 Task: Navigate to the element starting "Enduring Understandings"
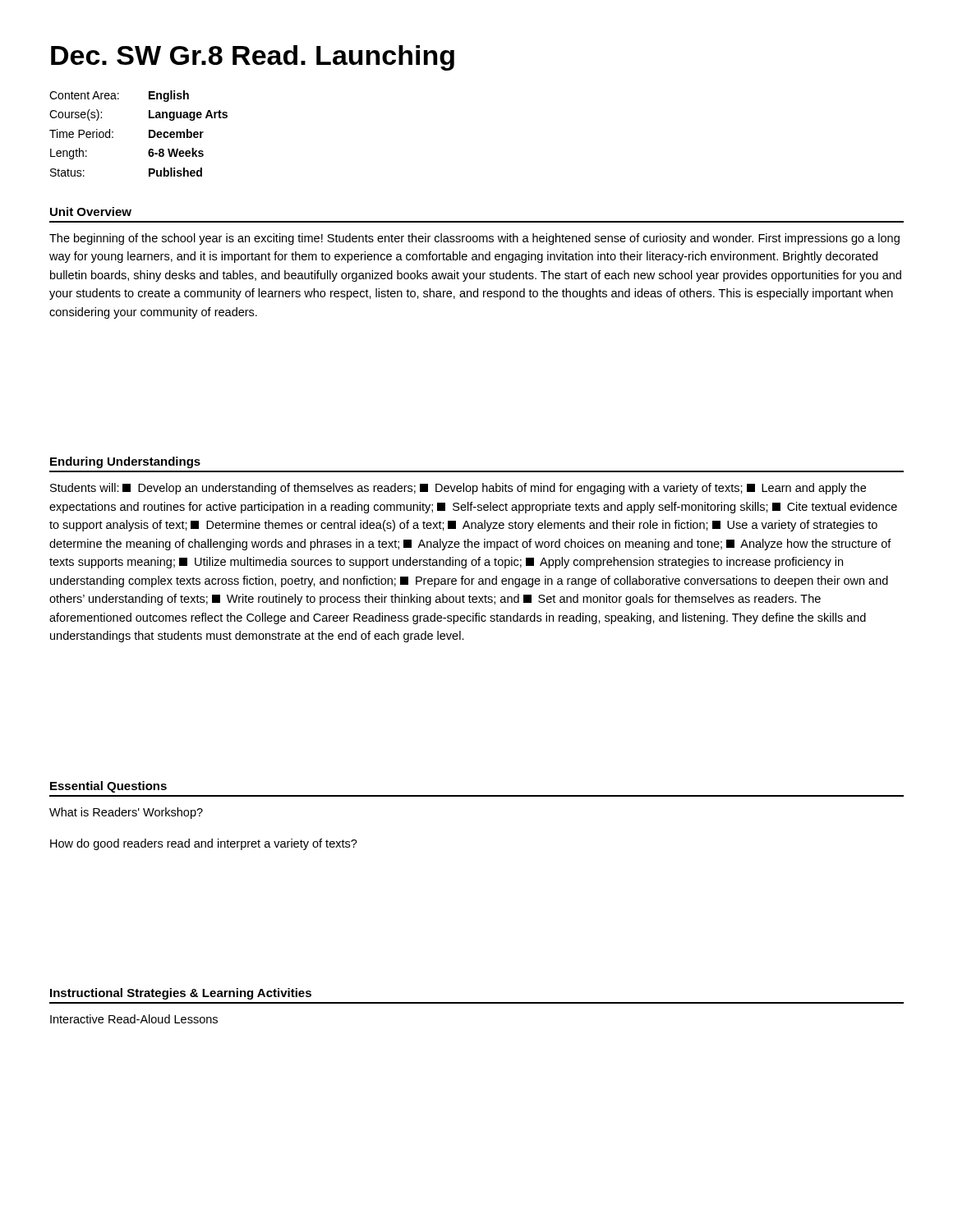(x=125, y=461)
